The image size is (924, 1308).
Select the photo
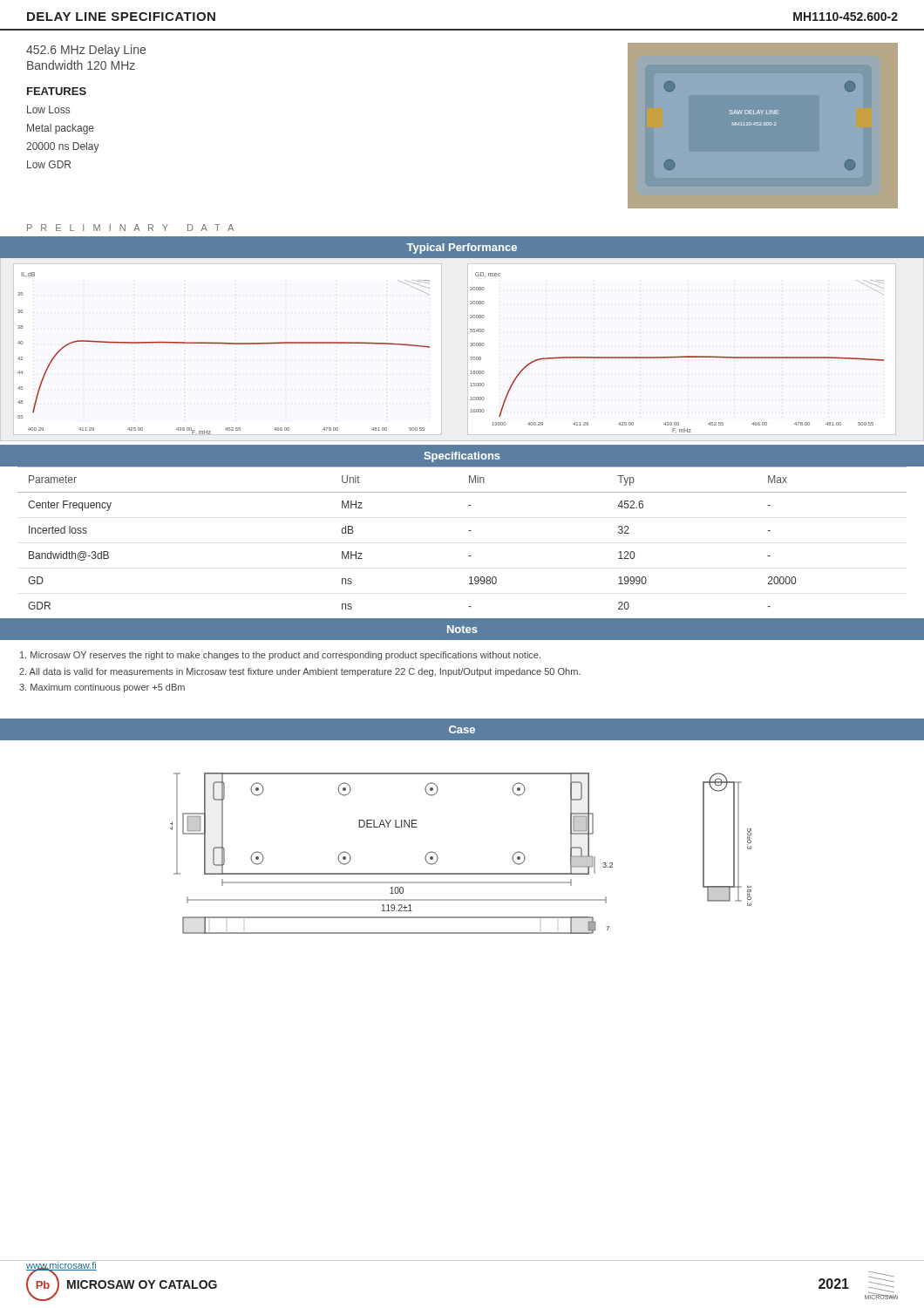point(763,126)
